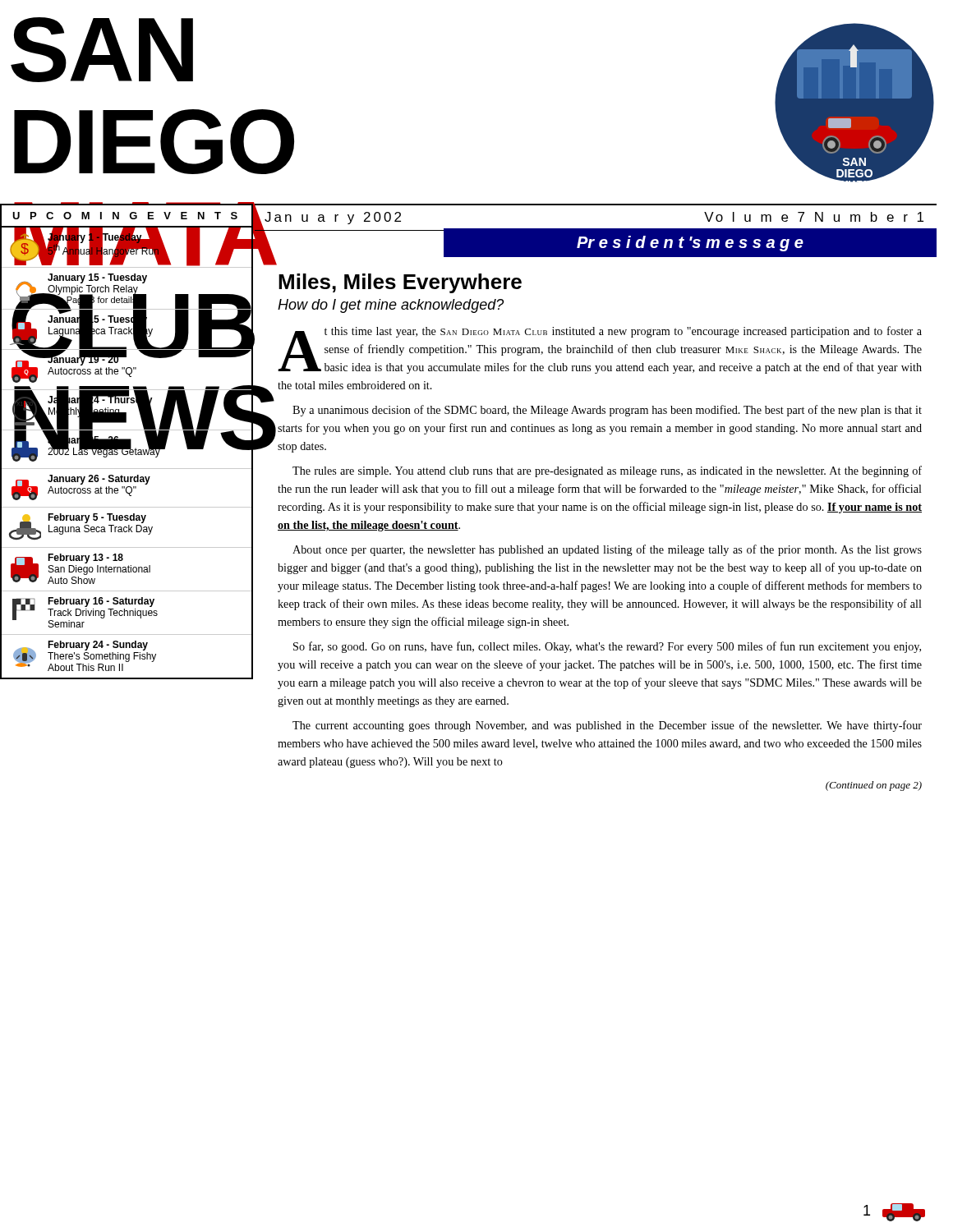The width and height of the screenshot is (953, 1232).
Task: Find the block starting "U P C O"
Action: (x=127, y=441)
